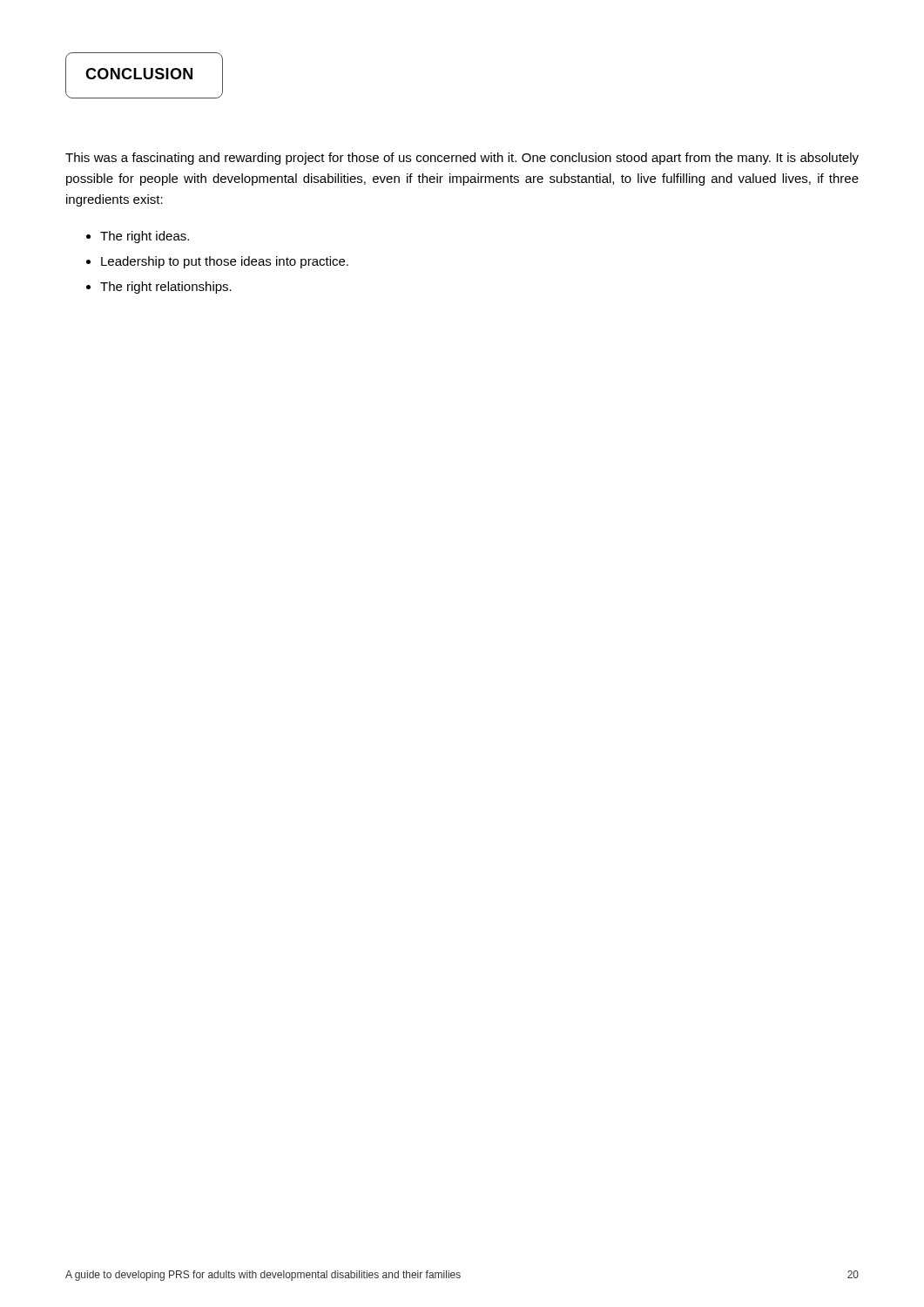Viewport: 924px width, 1307px height.
Task: Where does it say "Leadership to put those ideas into practice."?
Action: pos(225,261)
